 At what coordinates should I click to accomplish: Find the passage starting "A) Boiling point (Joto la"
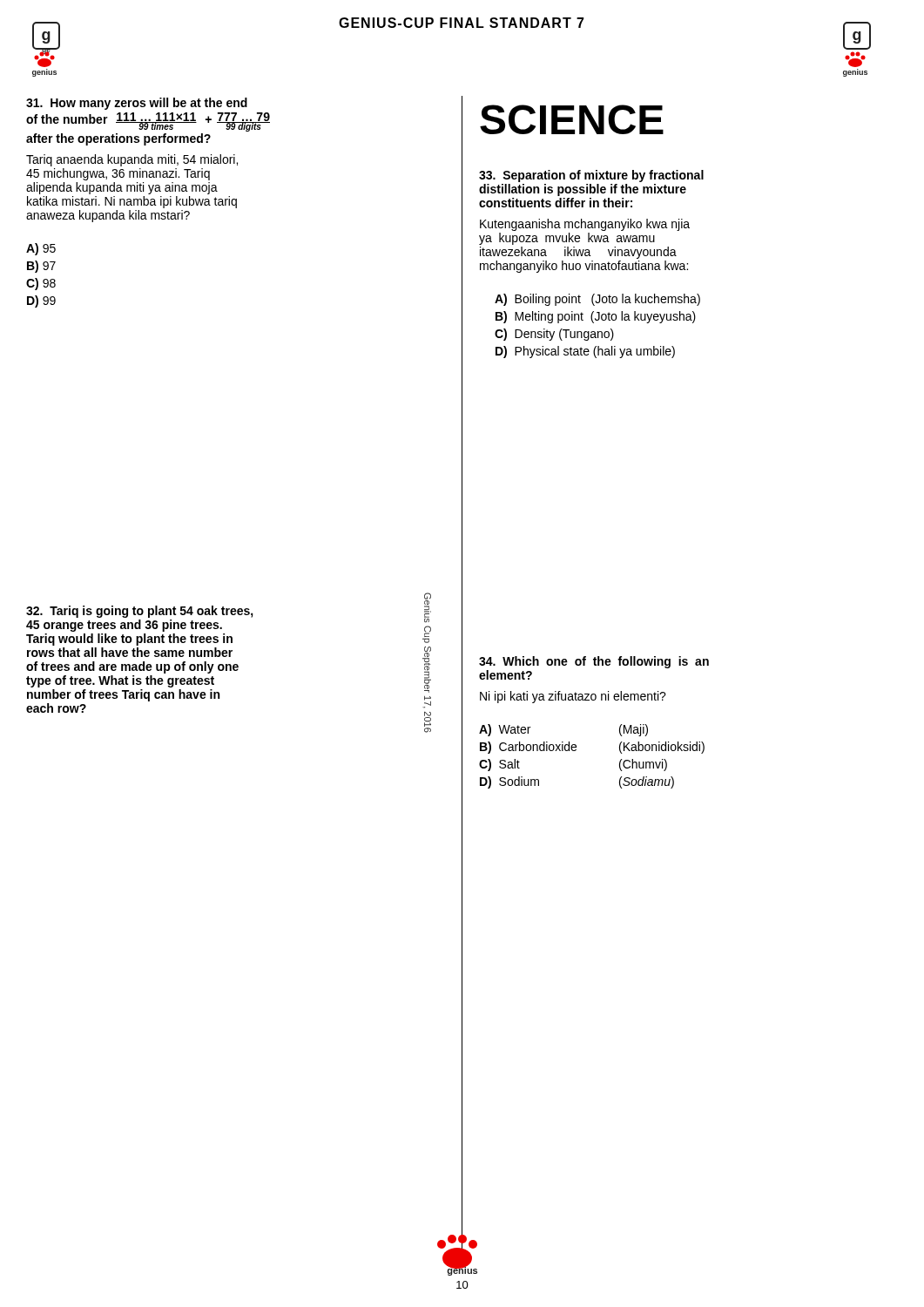598,299
